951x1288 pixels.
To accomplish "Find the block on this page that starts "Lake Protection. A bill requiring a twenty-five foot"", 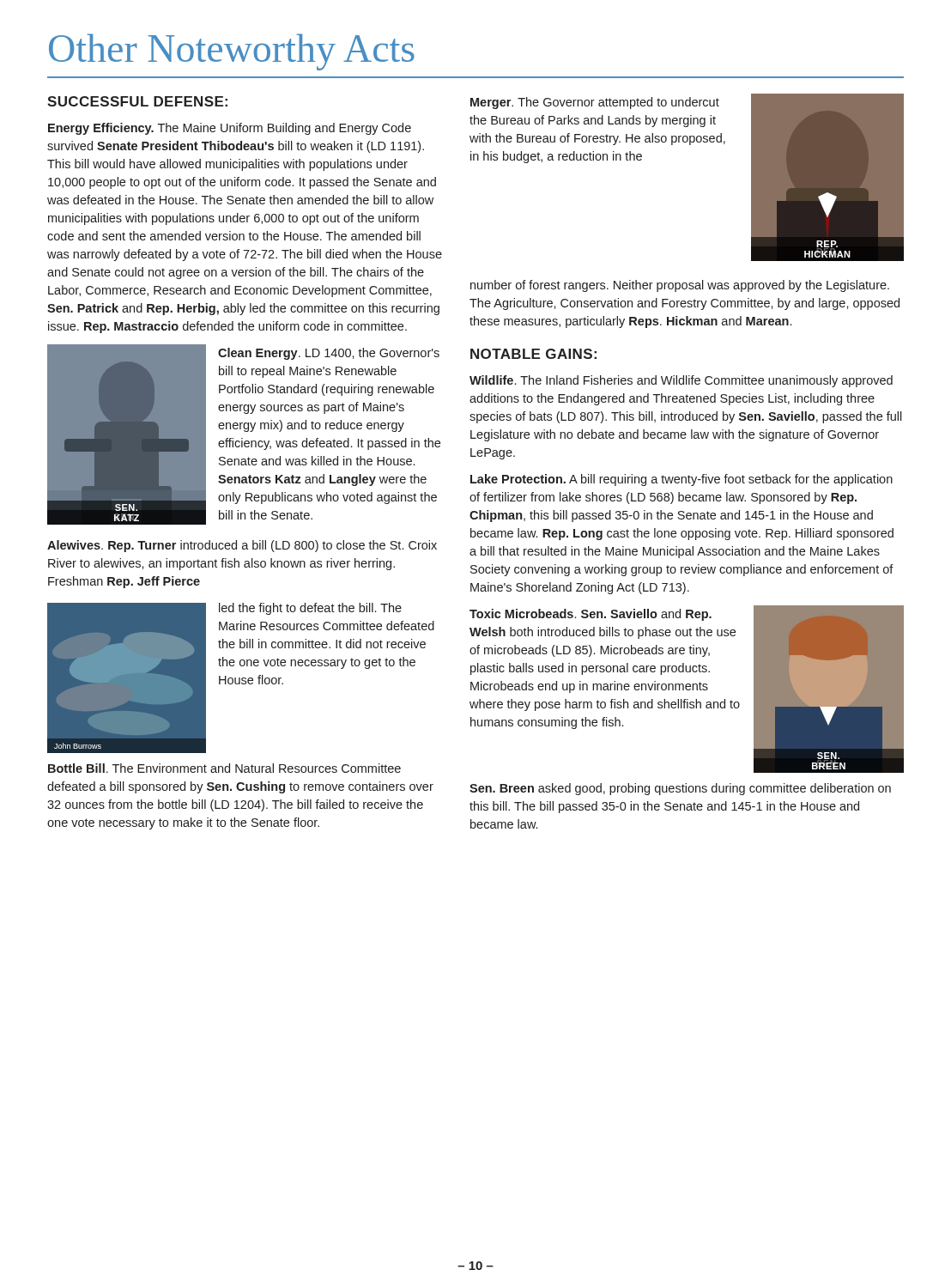I will 687,534.
